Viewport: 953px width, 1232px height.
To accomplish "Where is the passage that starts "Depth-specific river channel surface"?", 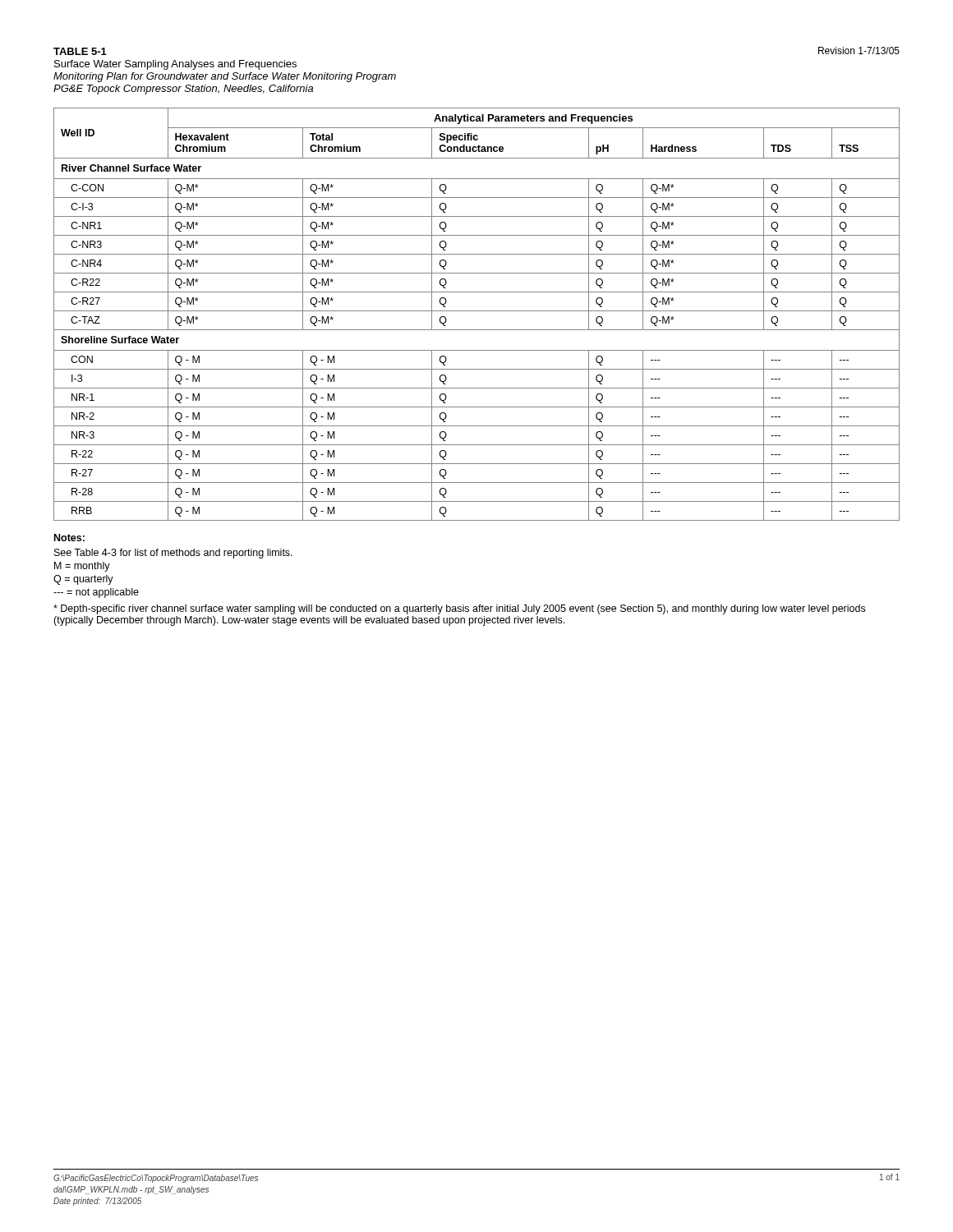I will [460, 614].
